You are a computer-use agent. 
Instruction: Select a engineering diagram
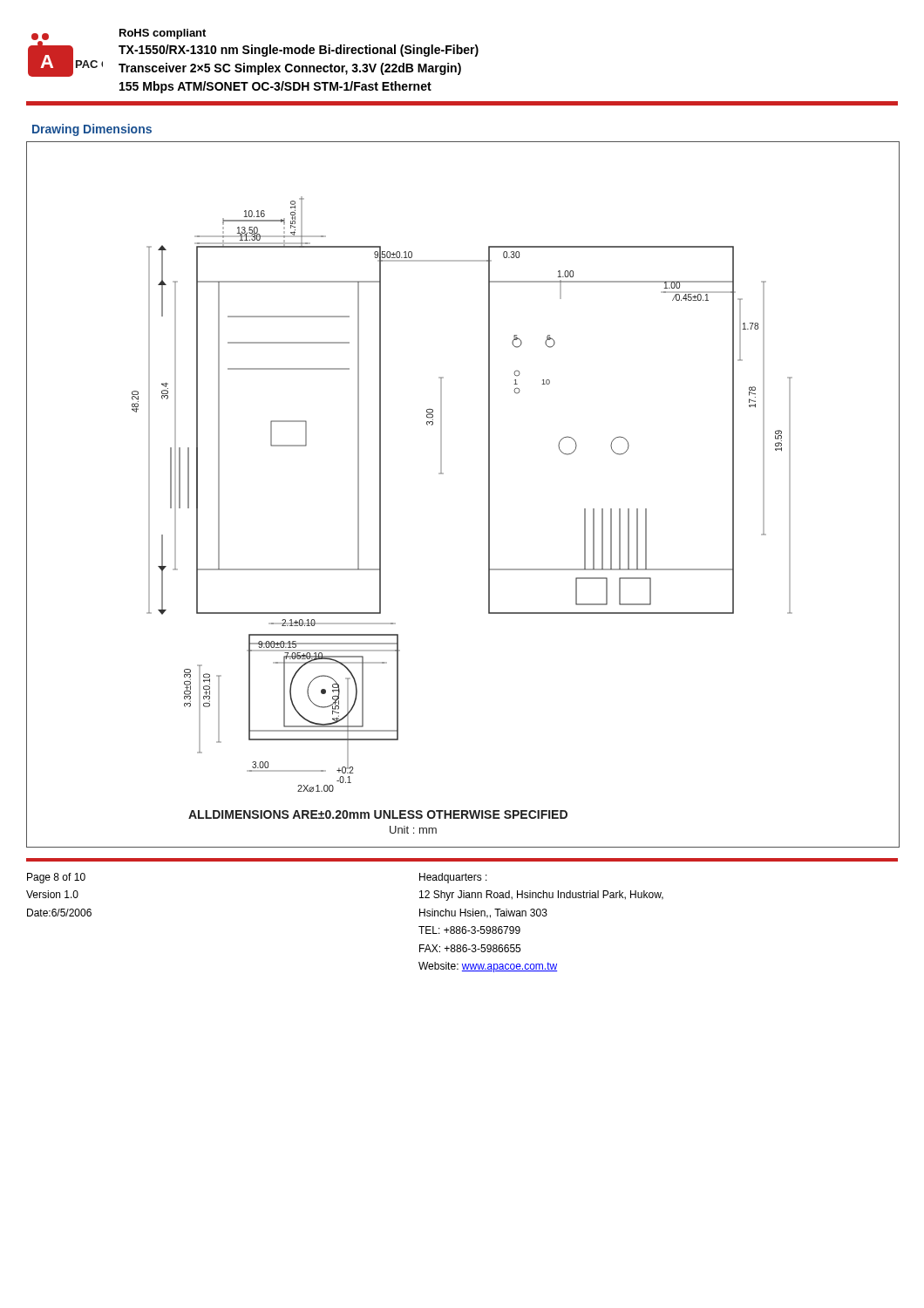[463, 494]
